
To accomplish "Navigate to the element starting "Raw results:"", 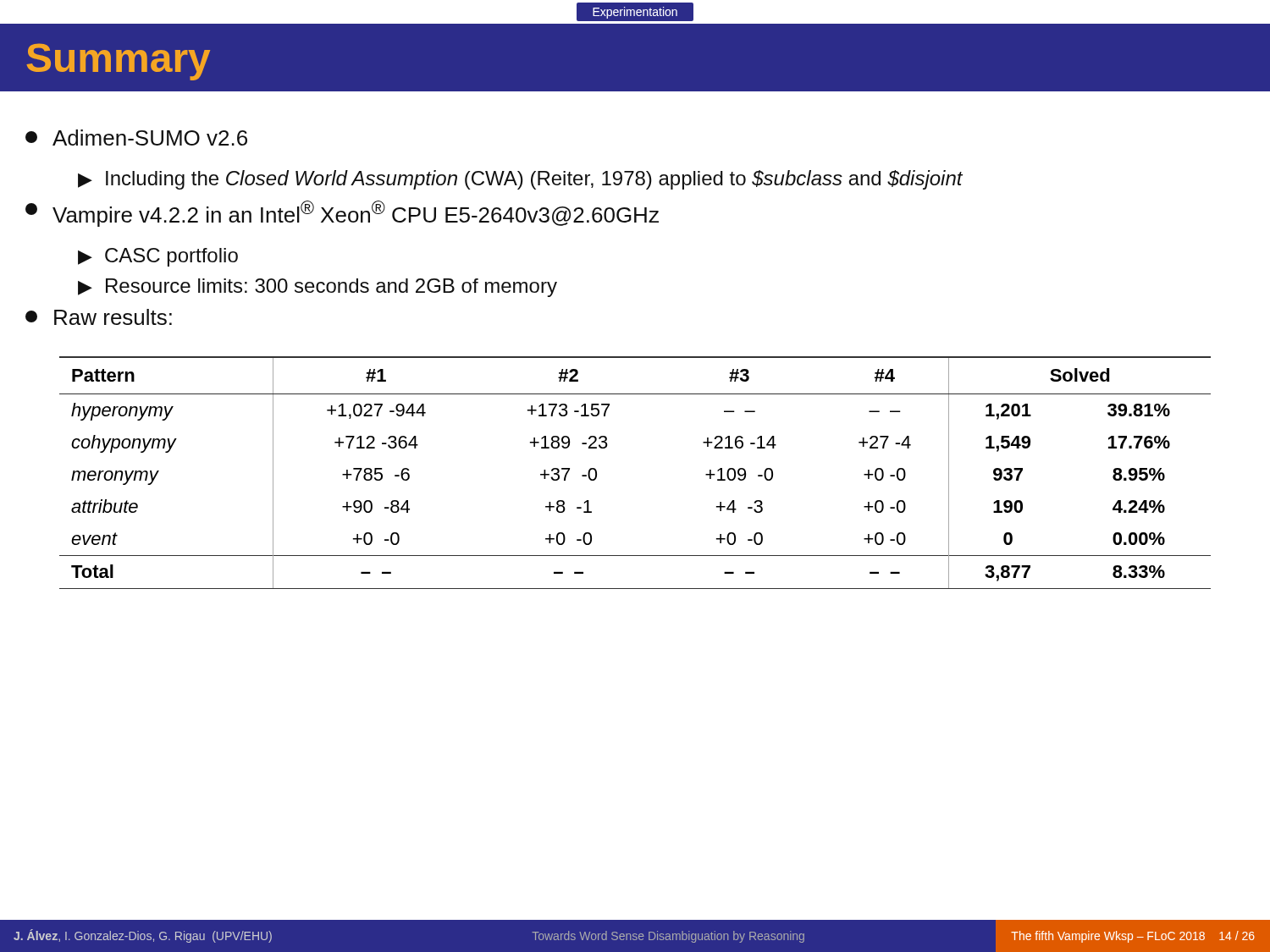I will (x=100, y=317).
